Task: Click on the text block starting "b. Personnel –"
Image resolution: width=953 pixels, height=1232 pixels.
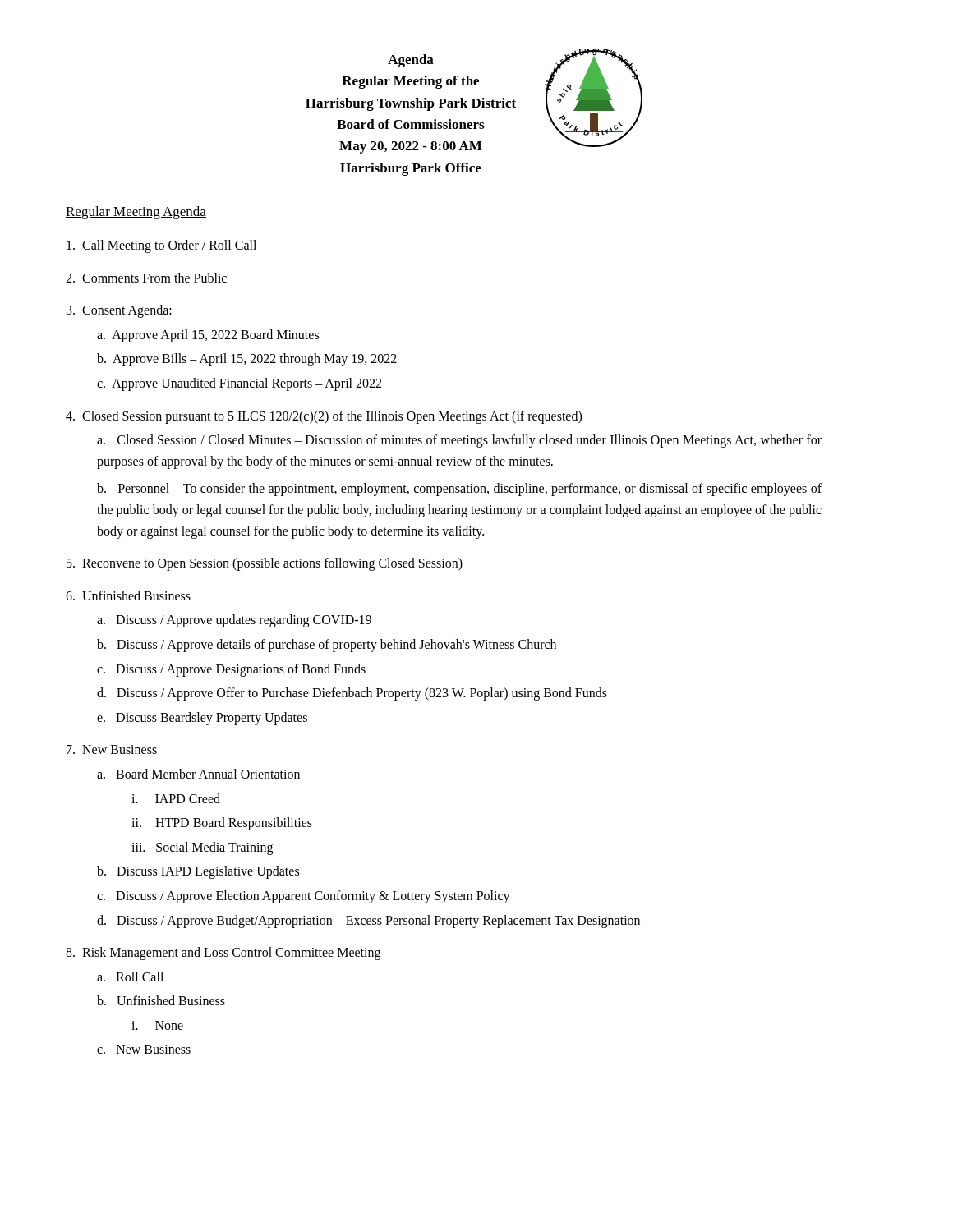Action: [x=459, y=510]
